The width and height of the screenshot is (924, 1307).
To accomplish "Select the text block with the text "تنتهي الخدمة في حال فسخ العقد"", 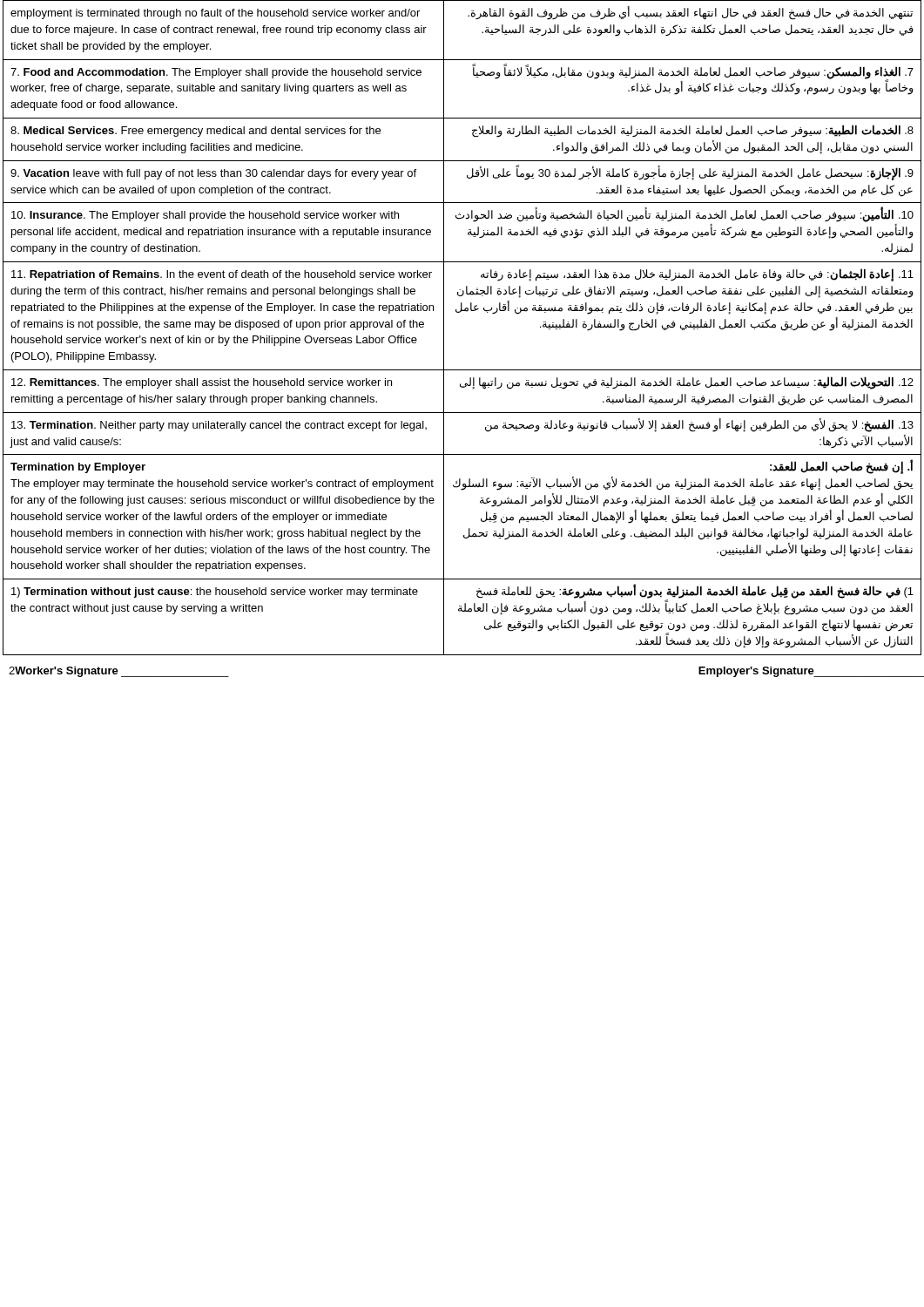I will click(690, 21).
